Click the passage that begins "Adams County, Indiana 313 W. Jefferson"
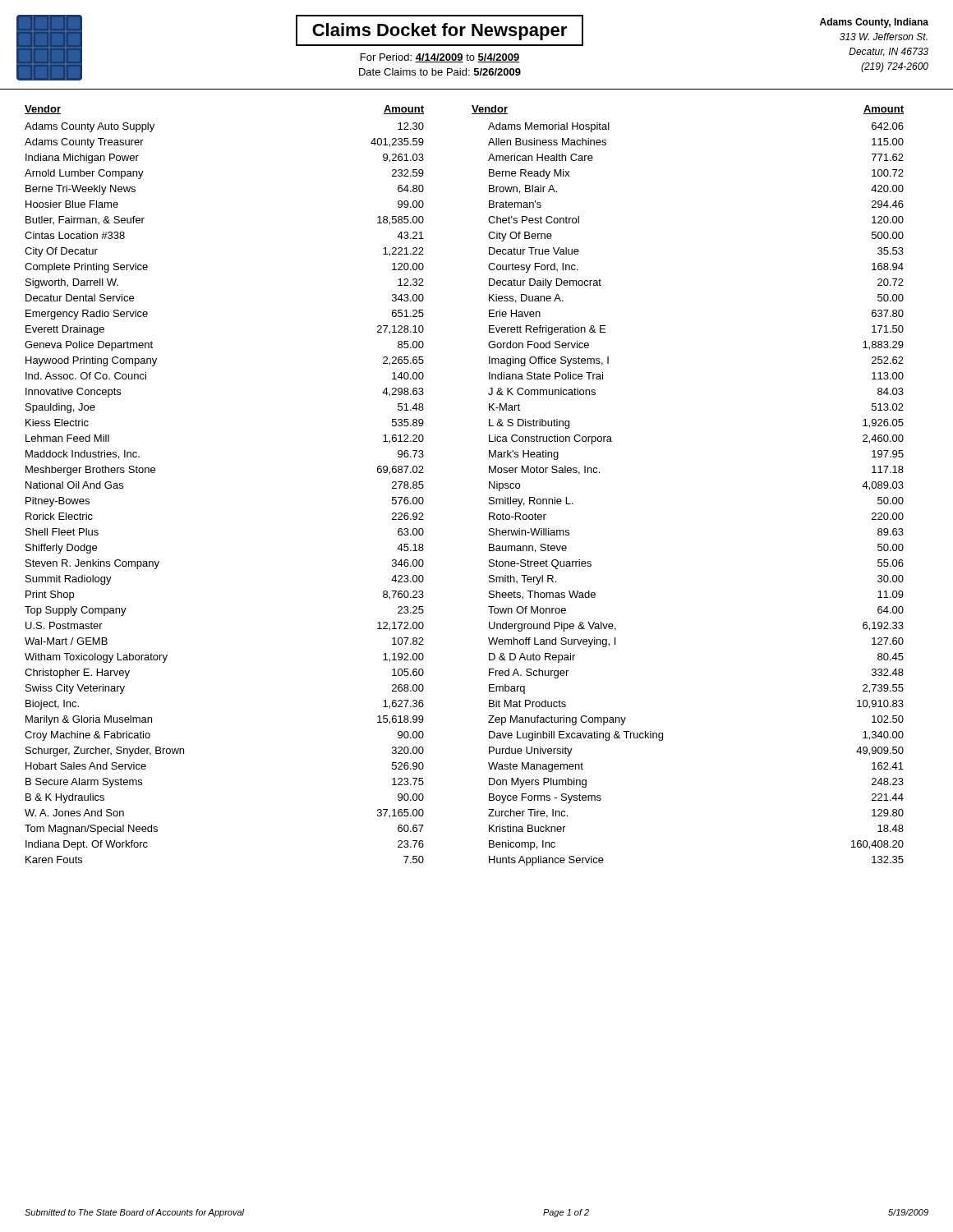This screenshot has height=1232, width=953. [874, 44]
